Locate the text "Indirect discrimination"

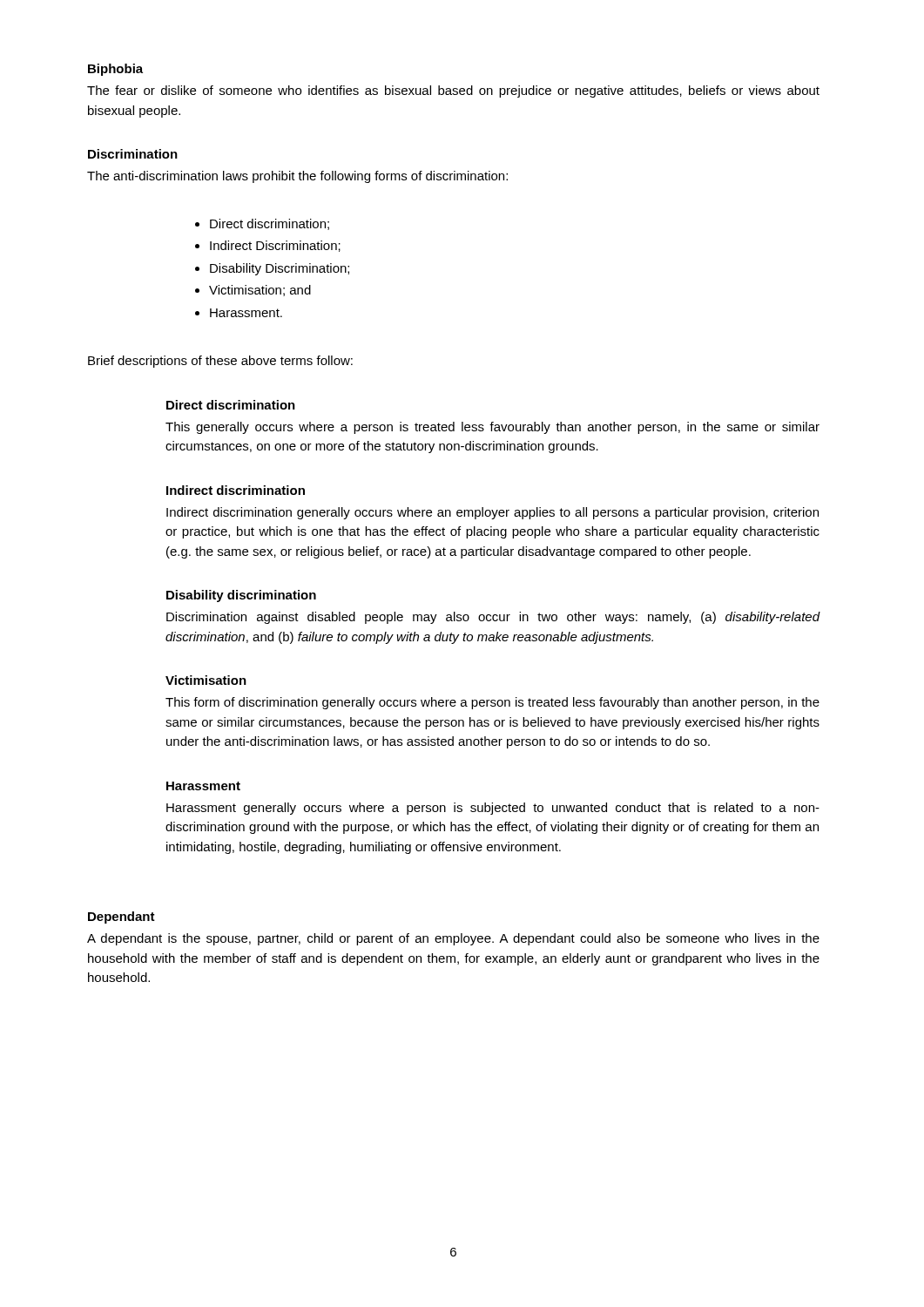click(x=236, y=490)
